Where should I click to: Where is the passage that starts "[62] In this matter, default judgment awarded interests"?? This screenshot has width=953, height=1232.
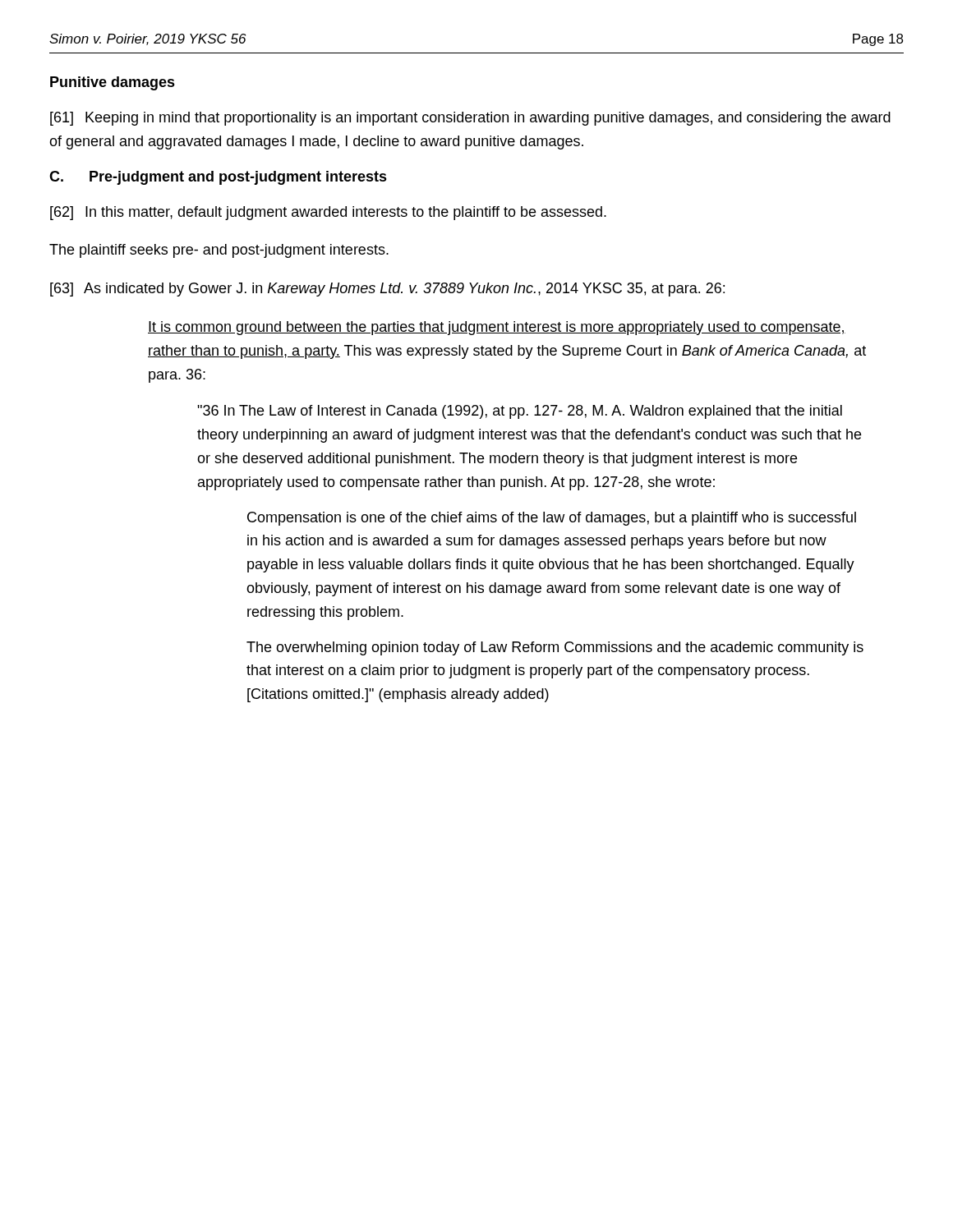coord(328,212)
